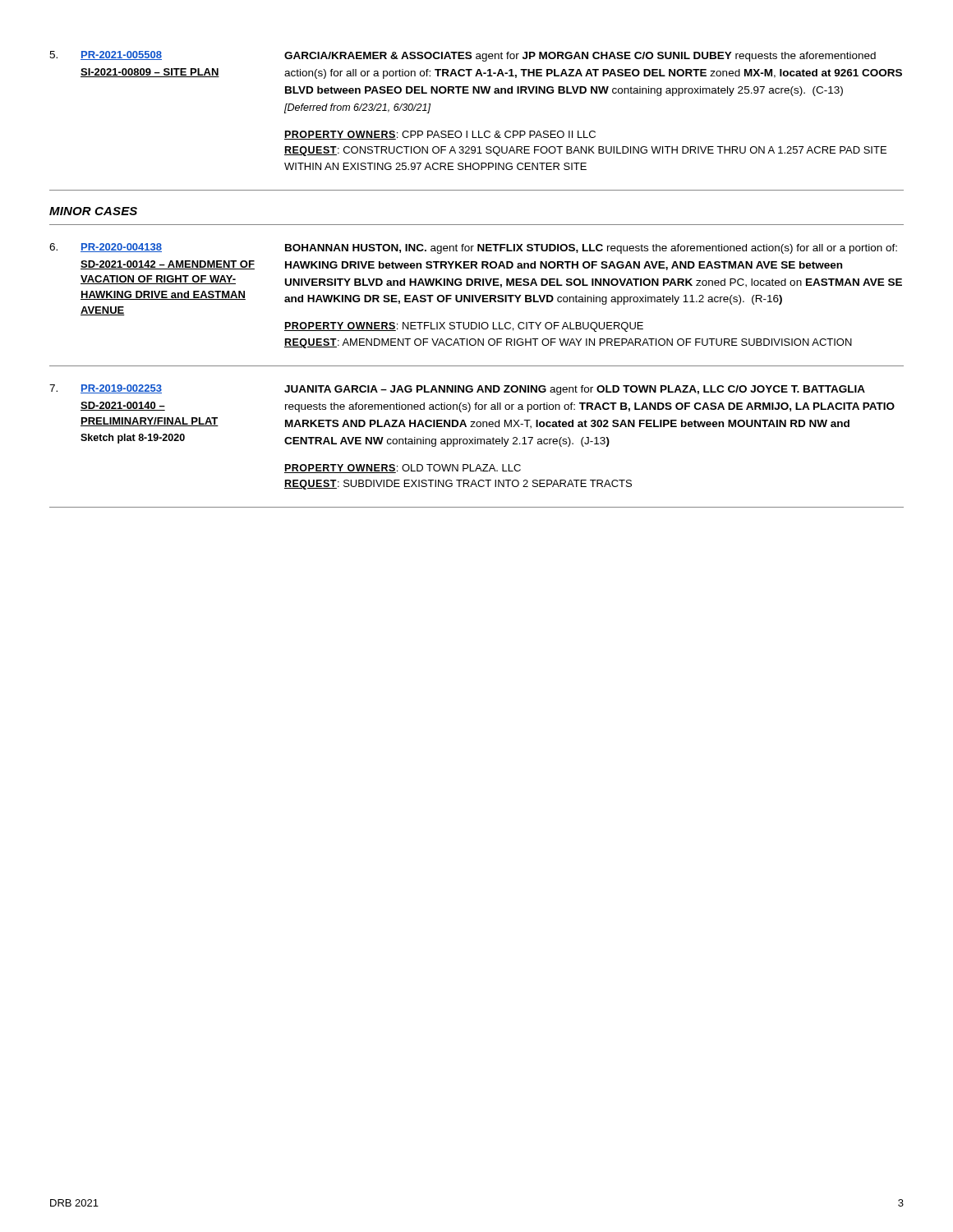953x1232 pixels.
Task: Point to the block beginning "6. PR-2020-004138 SD-2021-00142"
Action: 476,295
